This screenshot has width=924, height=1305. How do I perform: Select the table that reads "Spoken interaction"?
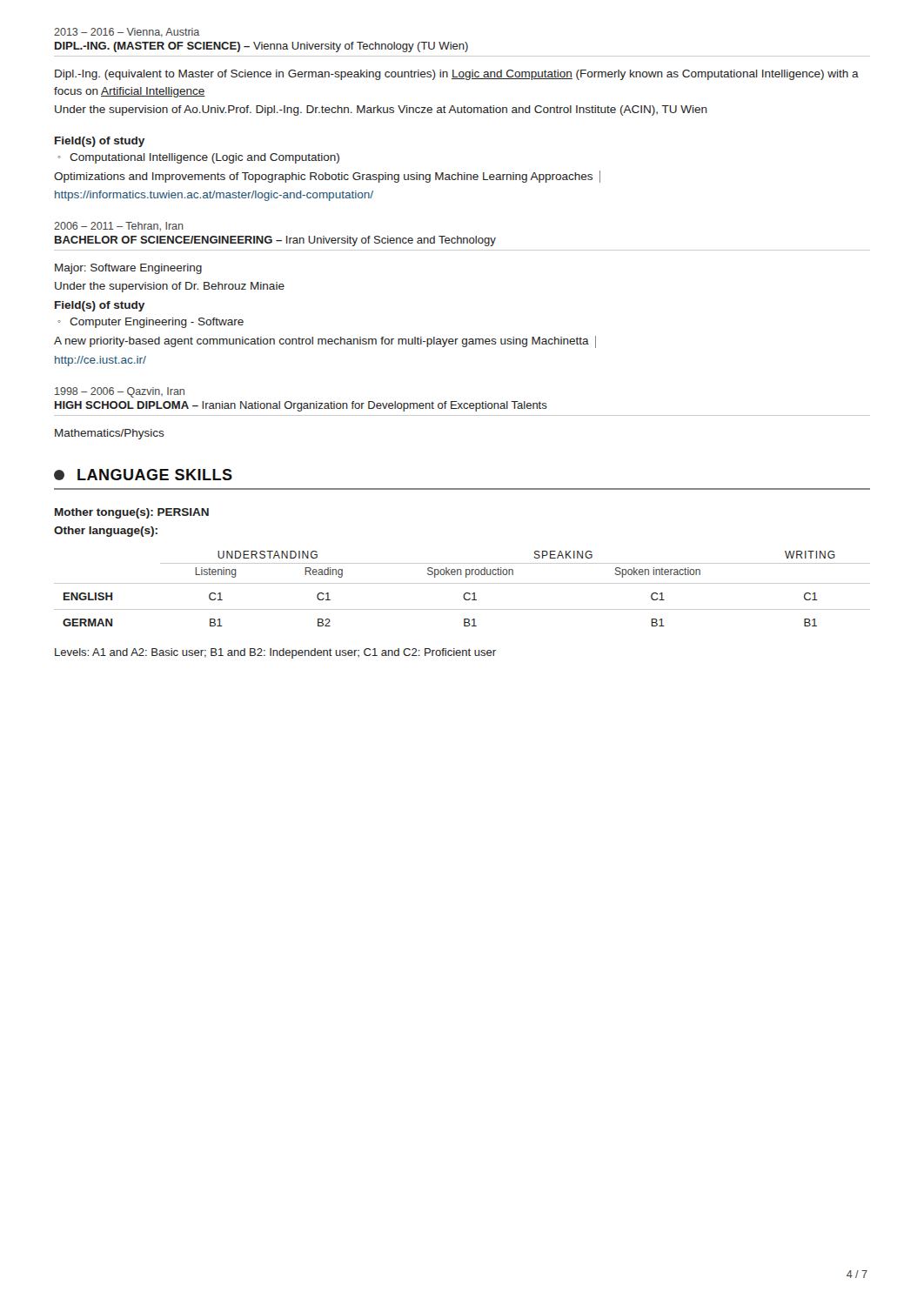(462, 590)
